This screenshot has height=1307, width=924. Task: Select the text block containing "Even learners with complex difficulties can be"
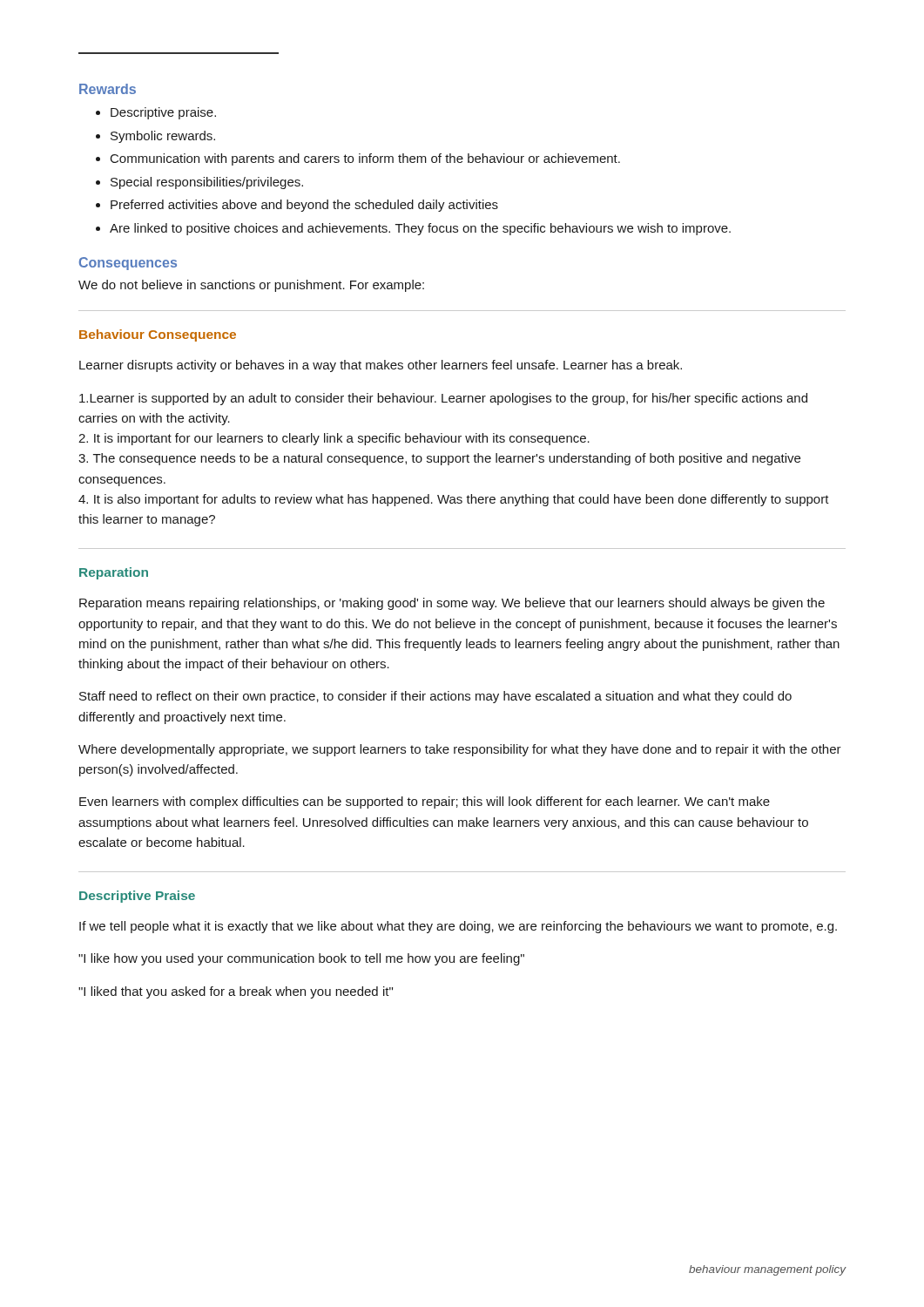pyautogui.click(x=443, y=822)
